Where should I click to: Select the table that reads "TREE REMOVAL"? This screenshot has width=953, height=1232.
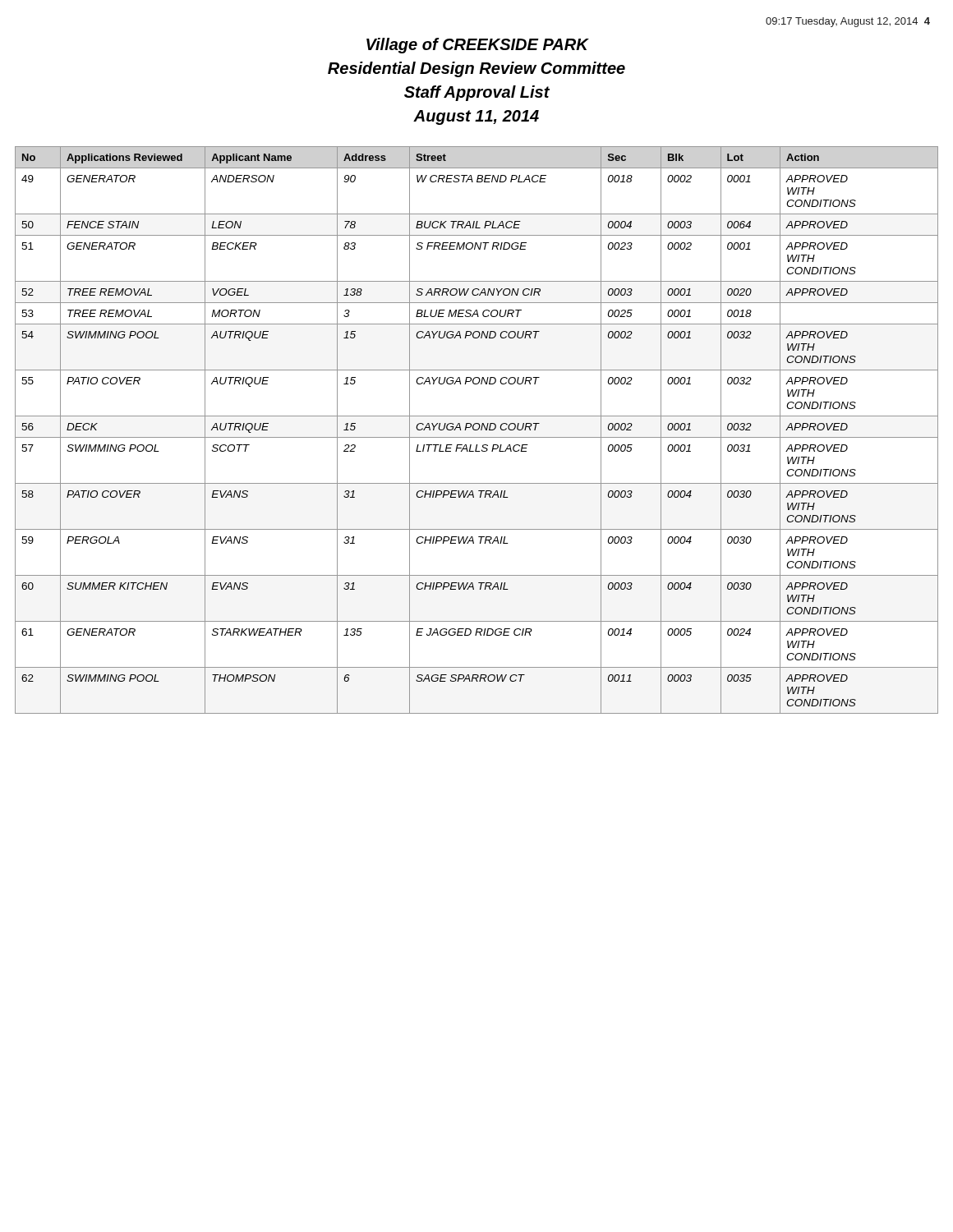tap(476, 430)
